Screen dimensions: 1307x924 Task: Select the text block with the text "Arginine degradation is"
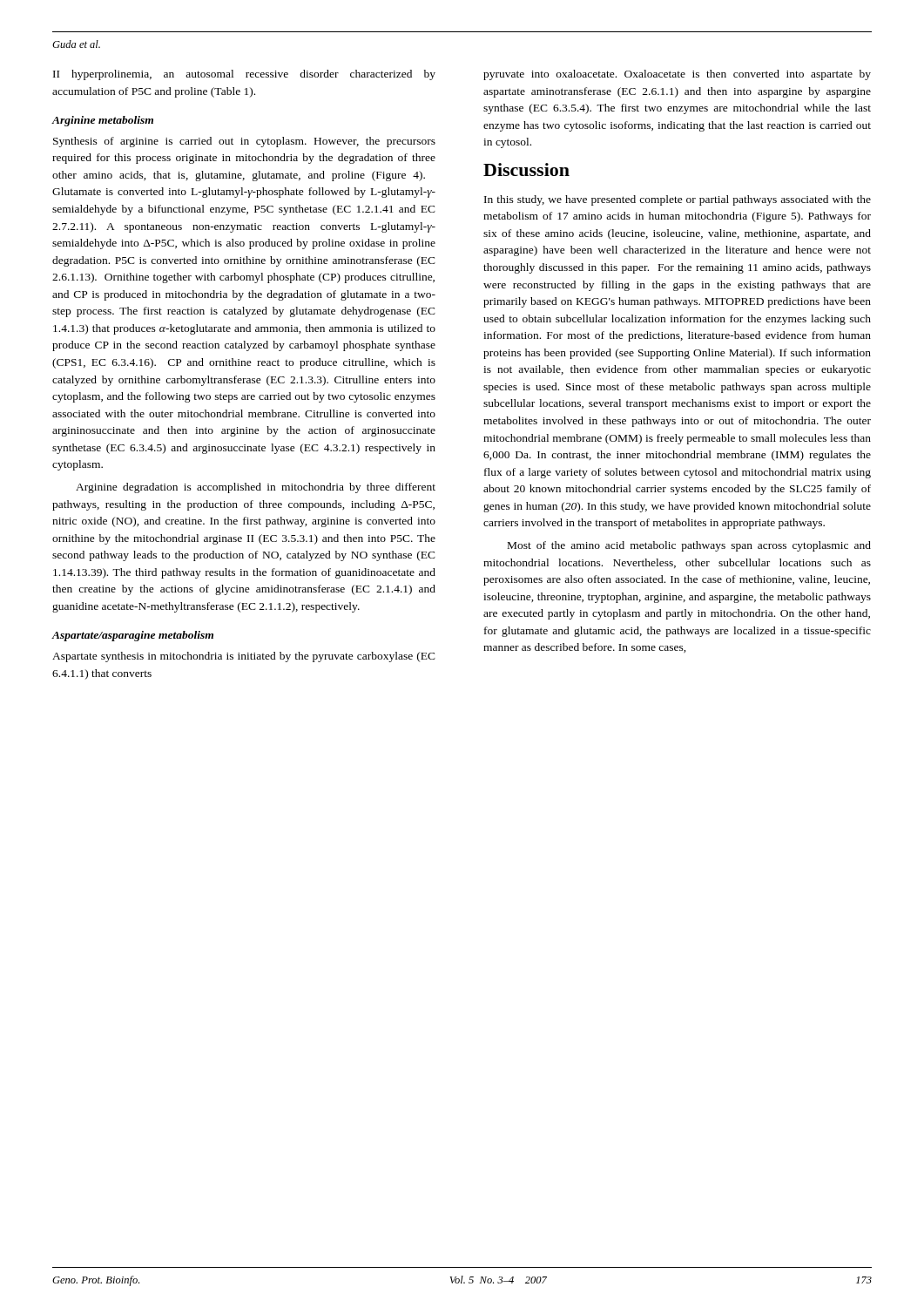point(244,547)
